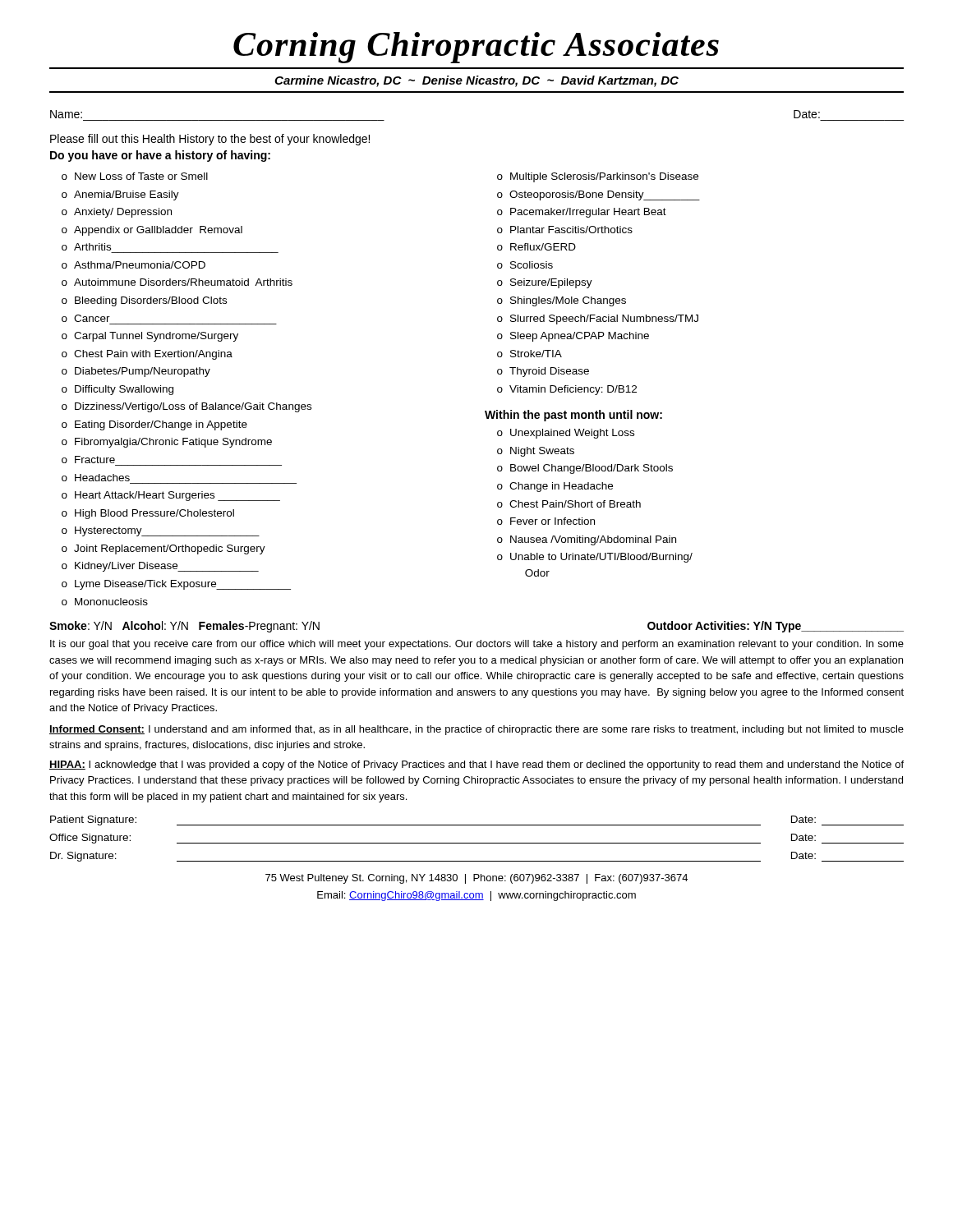Where does it say "Office Signature: Date:"?

(x=476, y=837)
